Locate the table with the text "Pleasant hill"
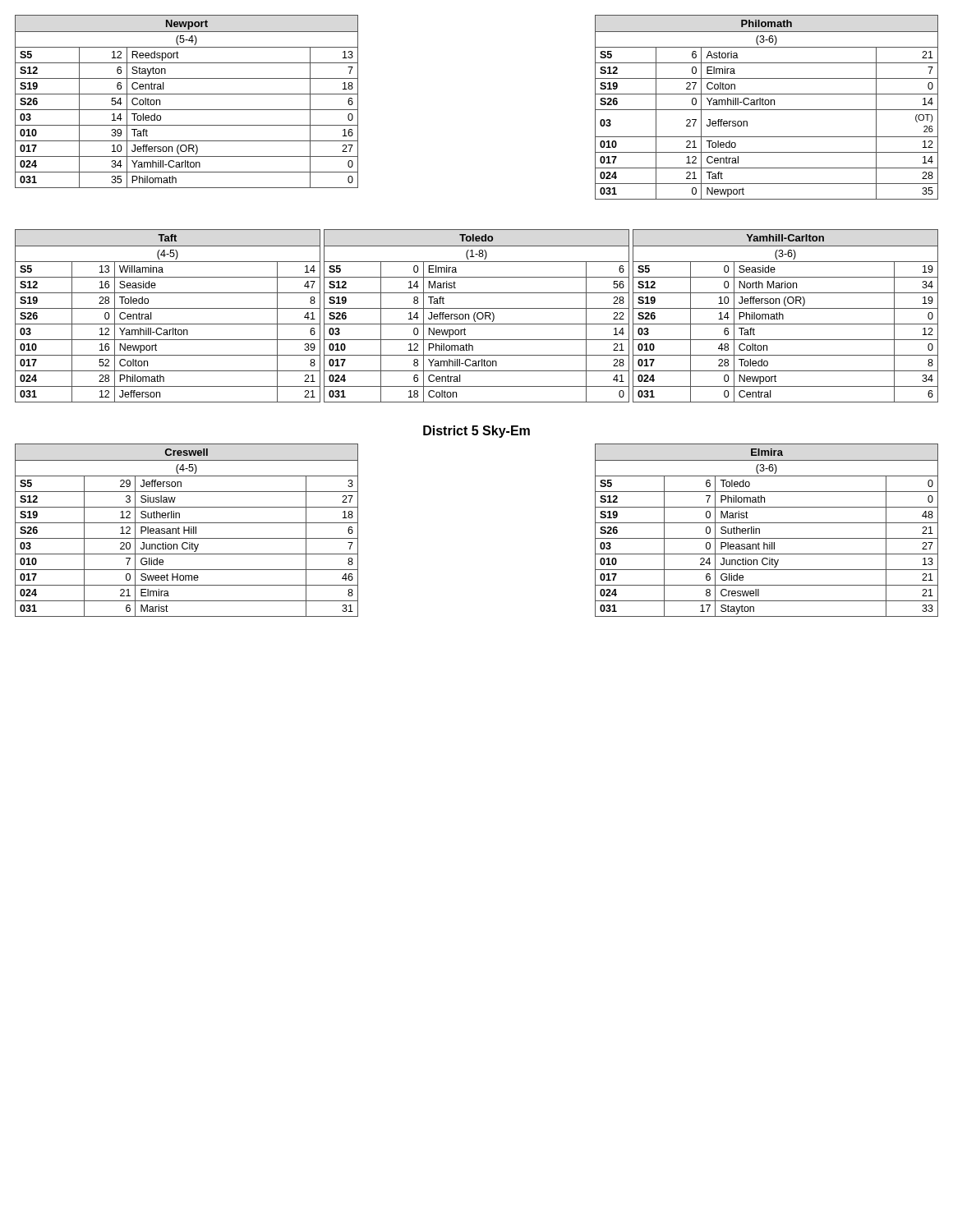The height and width of the screenshot is (1232, 953). [766, 530]
